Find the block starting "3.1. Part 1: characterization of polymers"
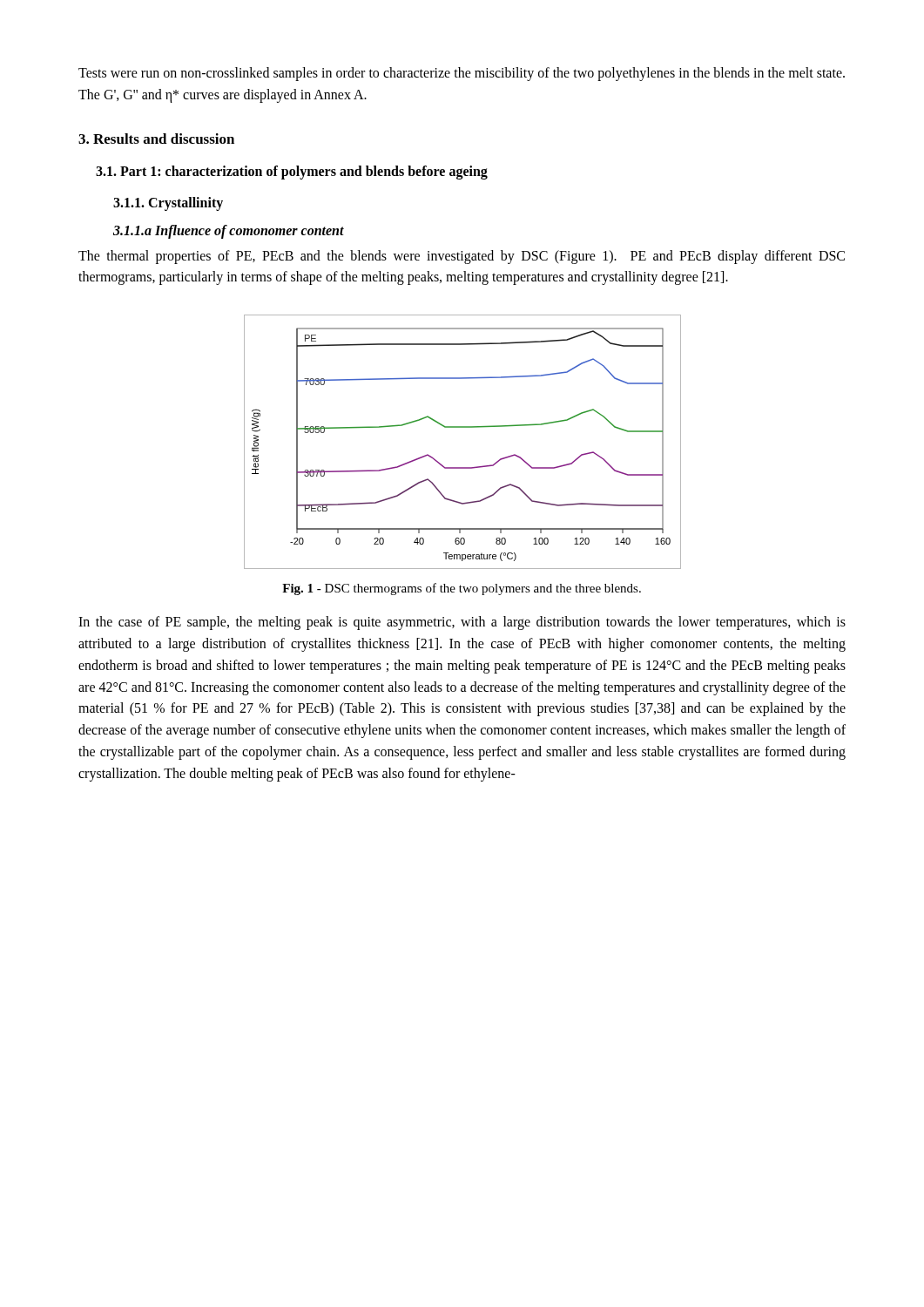Viewport: 924px width, 1307px height. [x=292, y=171]
